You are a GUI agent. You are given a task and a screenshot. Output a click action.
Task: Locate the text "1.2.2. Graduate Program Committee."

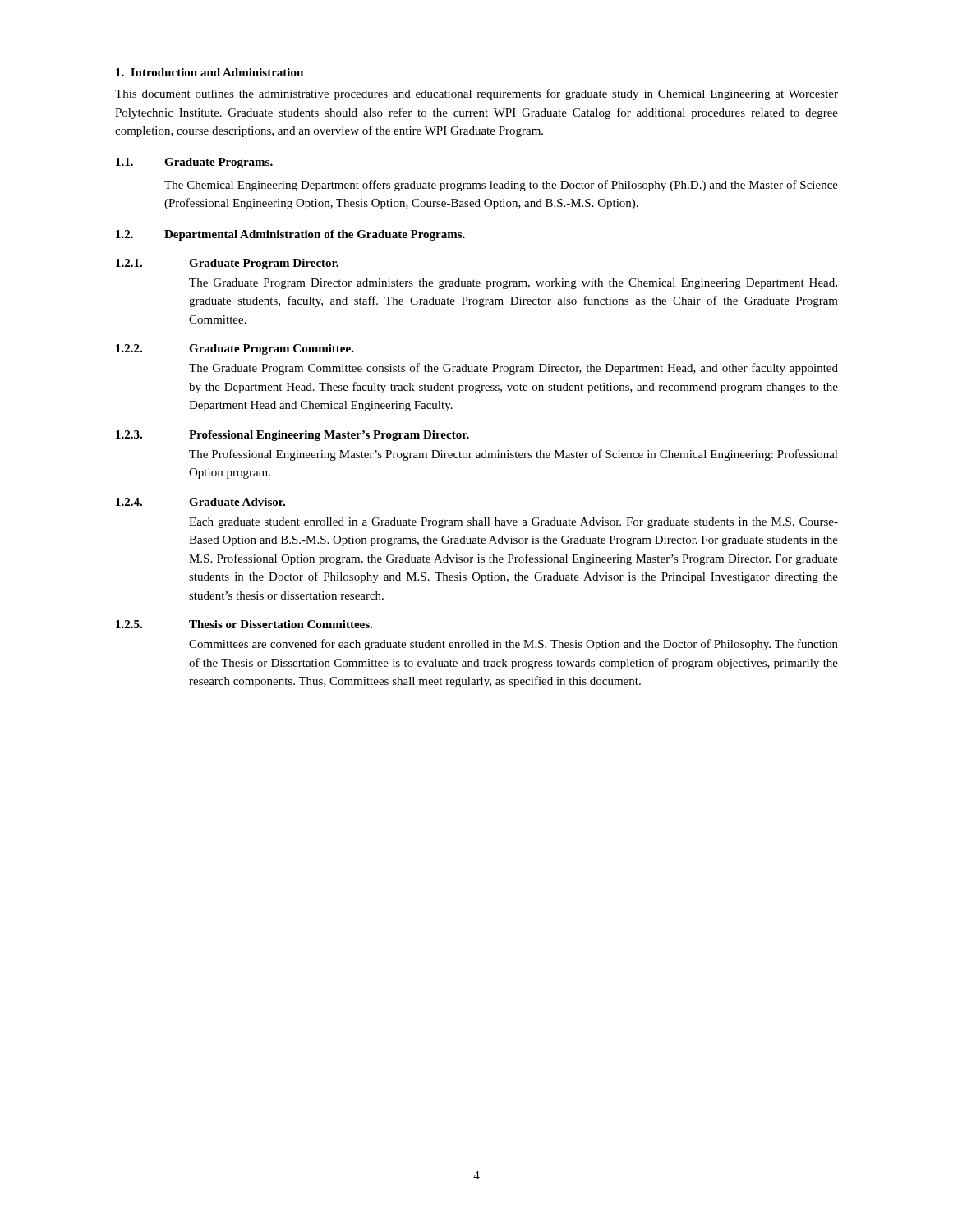click(235, 349)
